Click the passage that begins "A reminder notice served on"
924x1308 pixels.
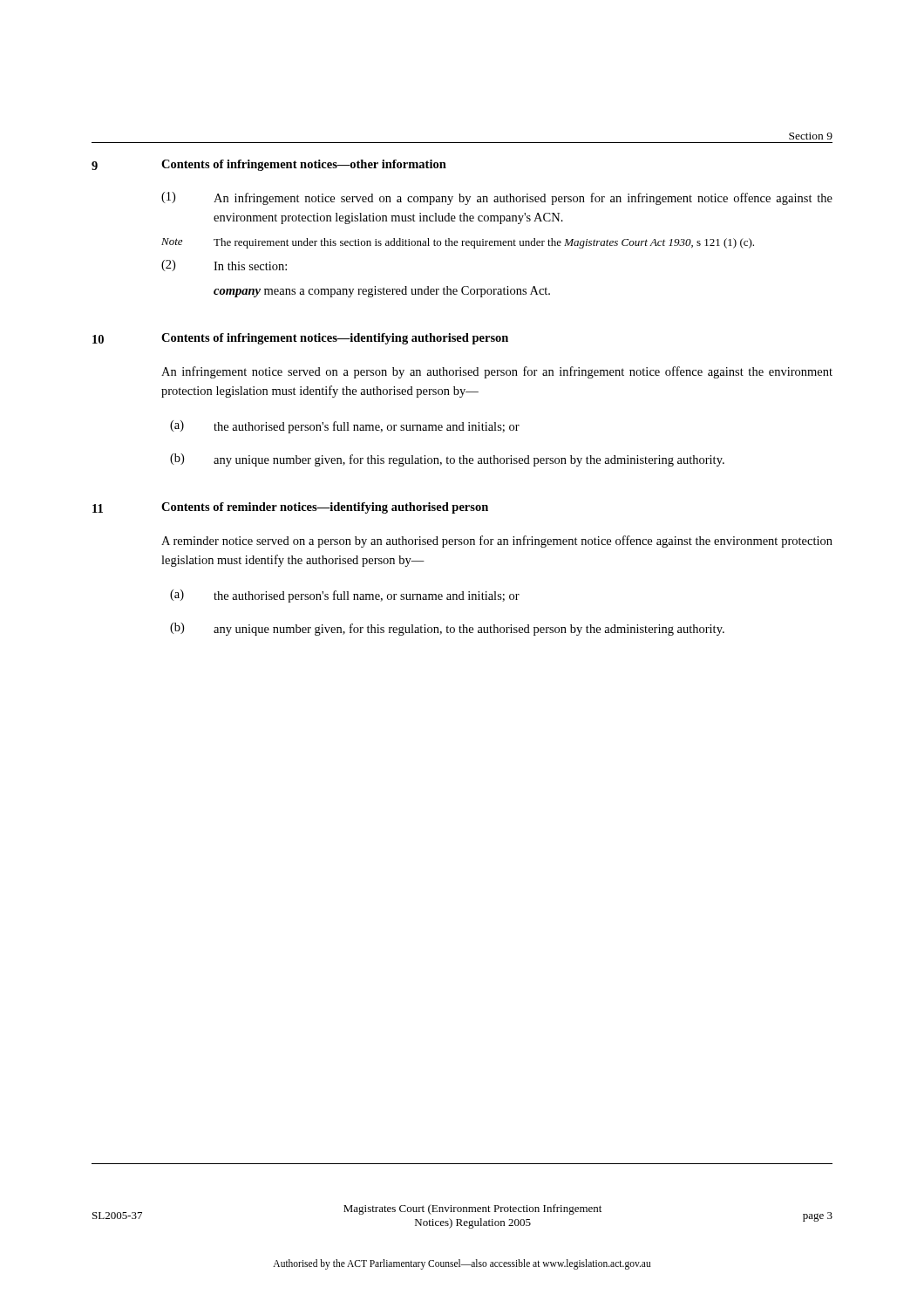[462, 555]
